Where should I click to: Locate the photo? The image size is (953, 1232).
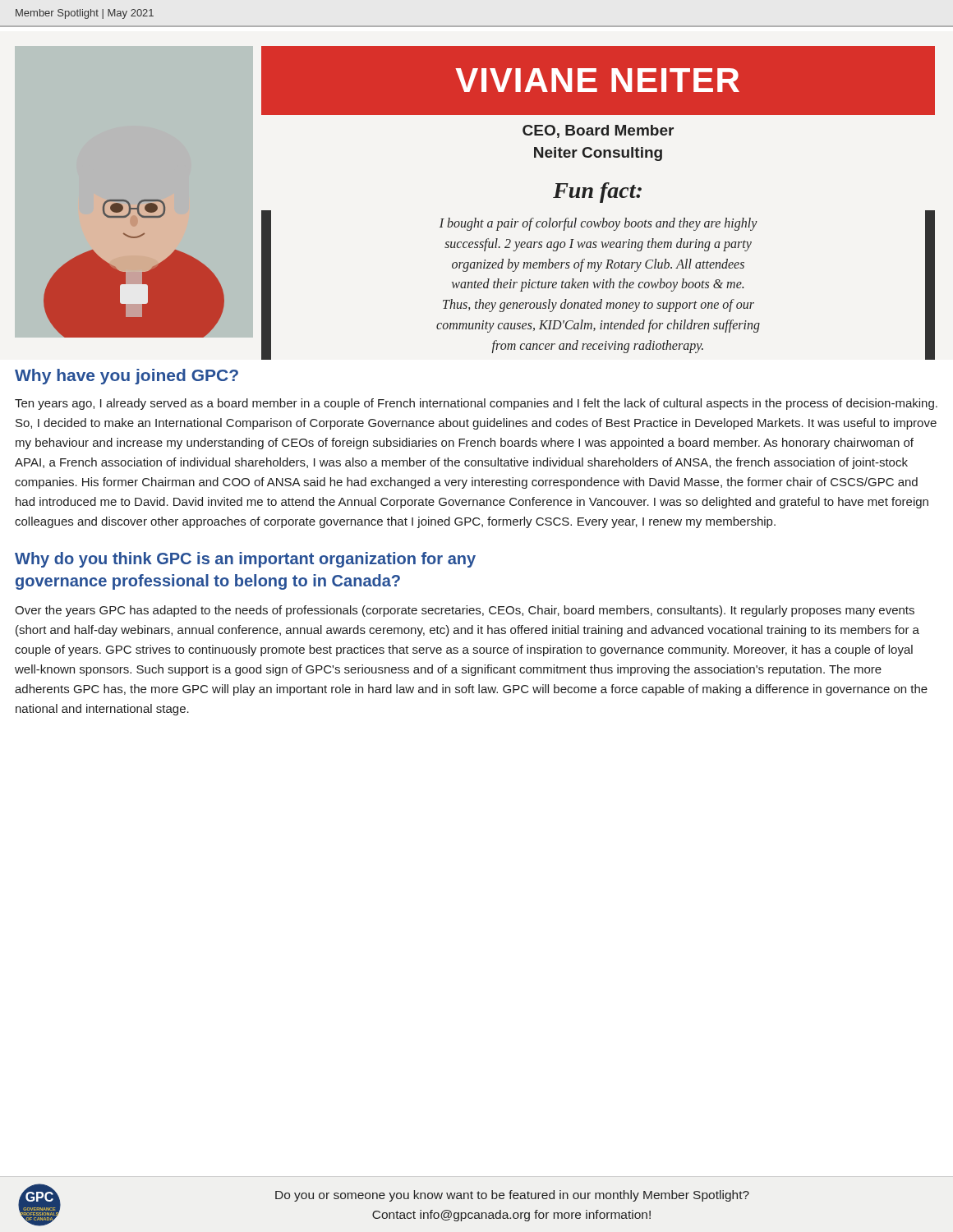pos(134,192)
